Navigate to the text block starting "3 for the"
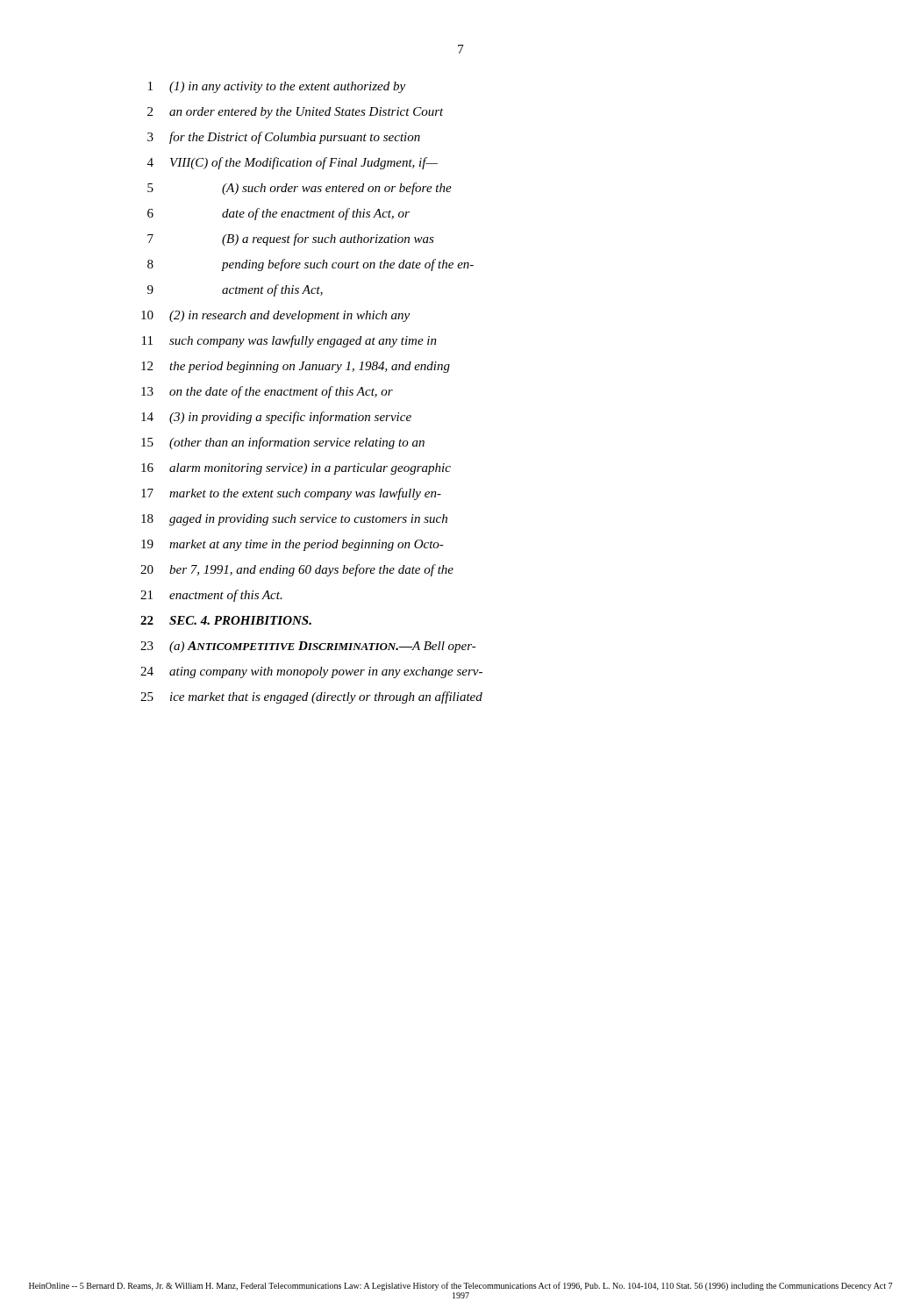The width and height of the screenshot is (921, 1316). pos(284,138)
